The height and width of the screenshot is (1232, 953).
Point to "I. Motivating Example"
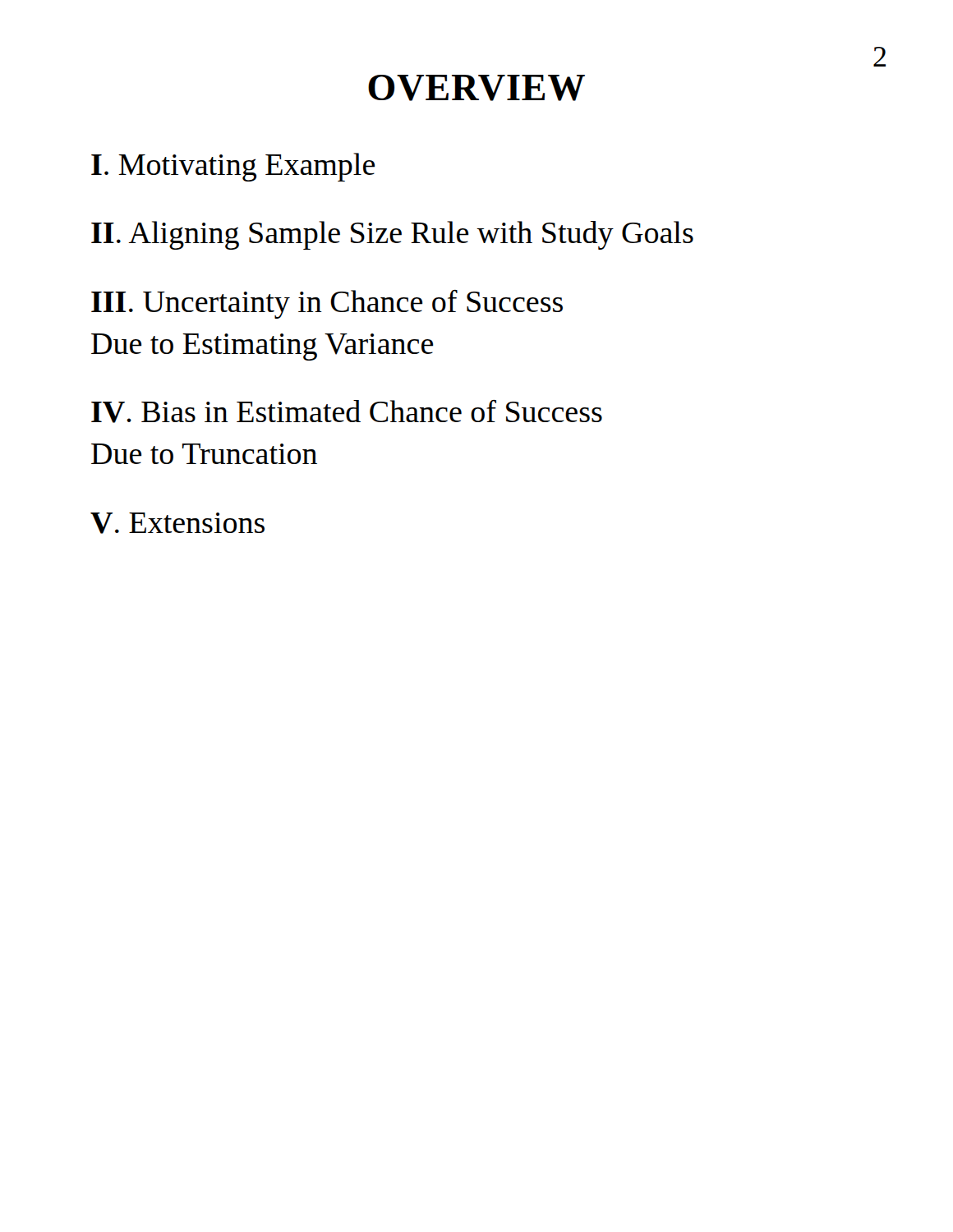(233, 164)
